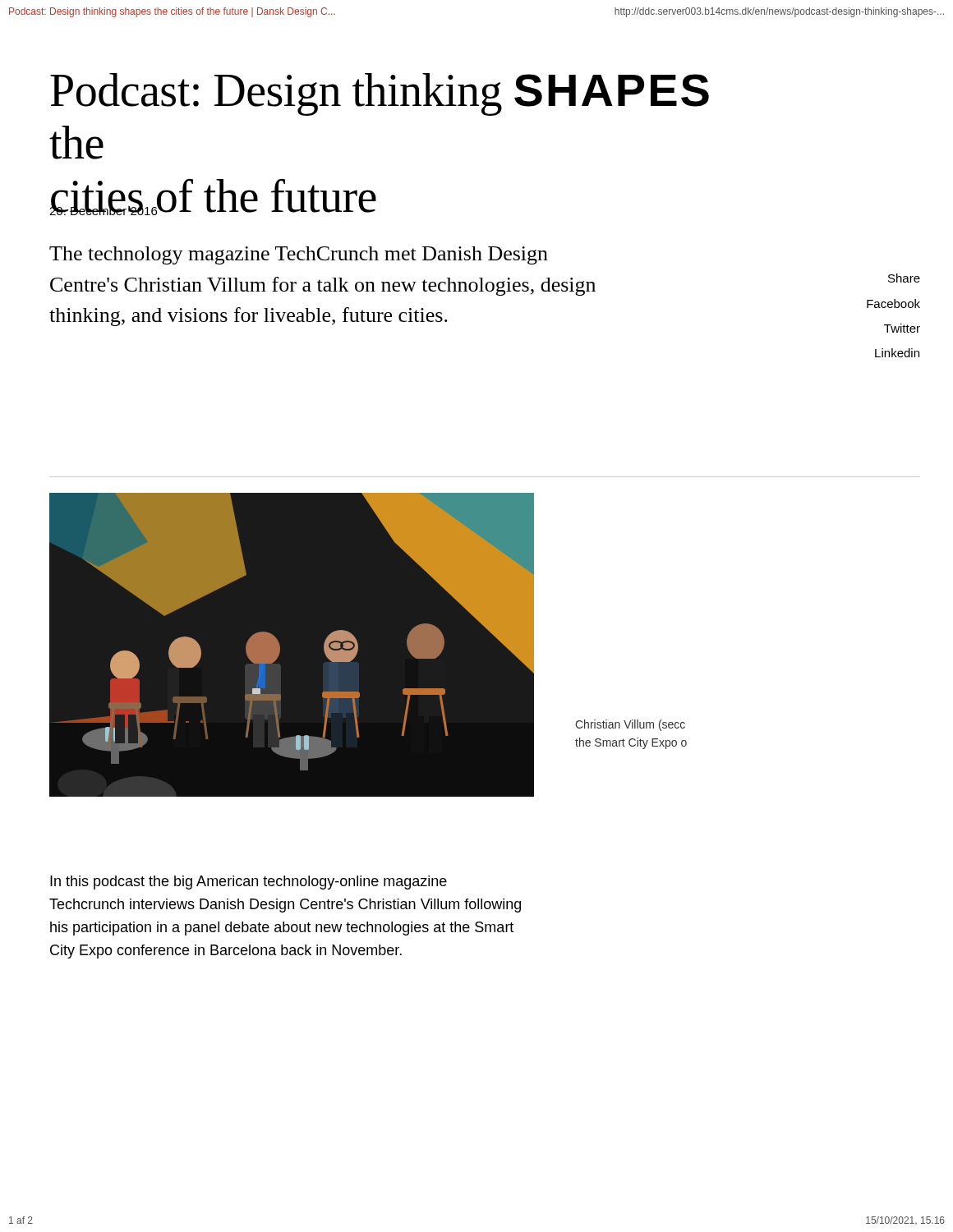This screenshot has height=1232, width=953.
Task: Select the text block starting "The technology magazine TechCrunch met Danish Design"
Action: point(323,284)
